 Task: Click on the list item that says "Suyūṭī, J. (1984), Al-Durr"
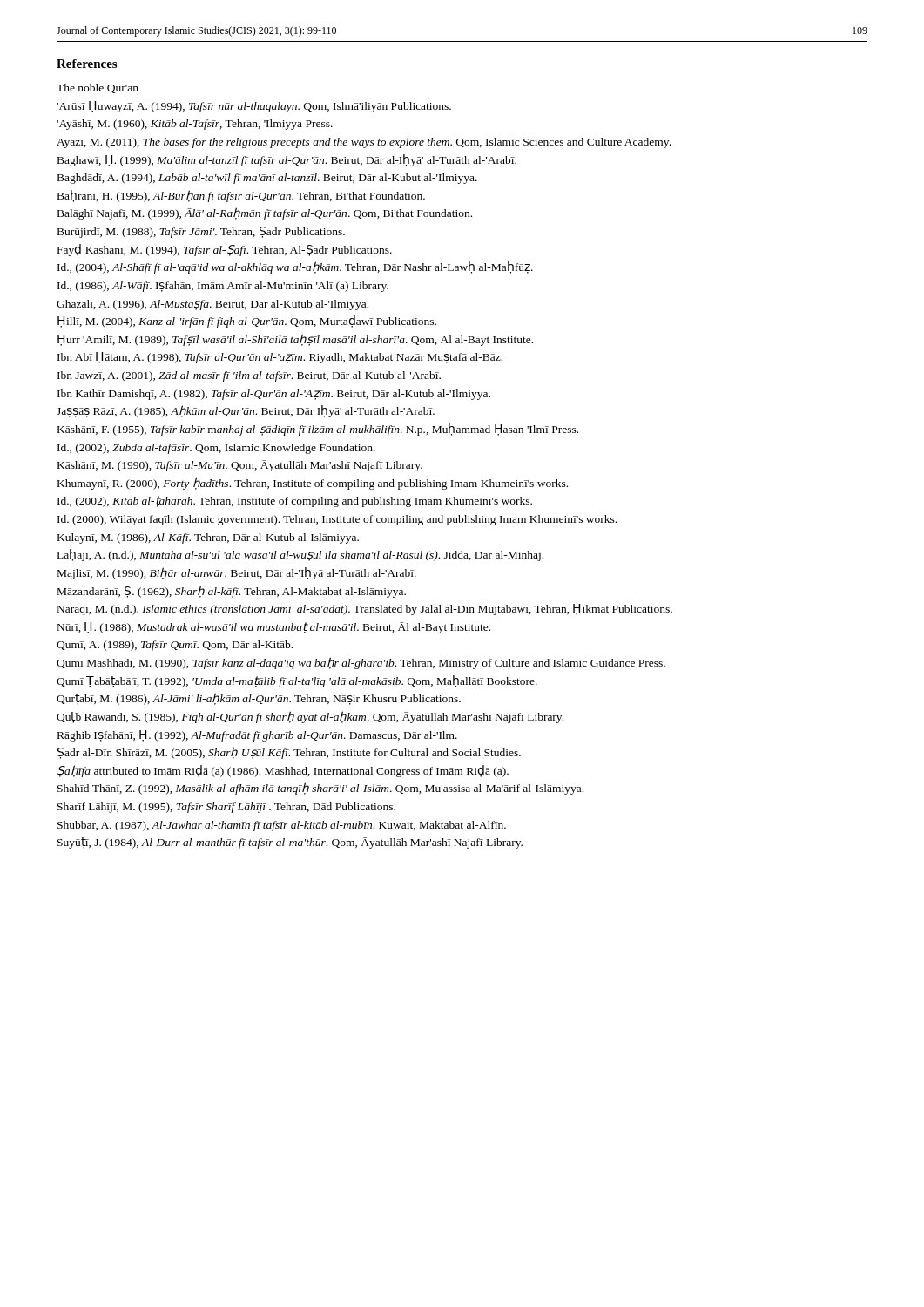click(x=290, y=842)
